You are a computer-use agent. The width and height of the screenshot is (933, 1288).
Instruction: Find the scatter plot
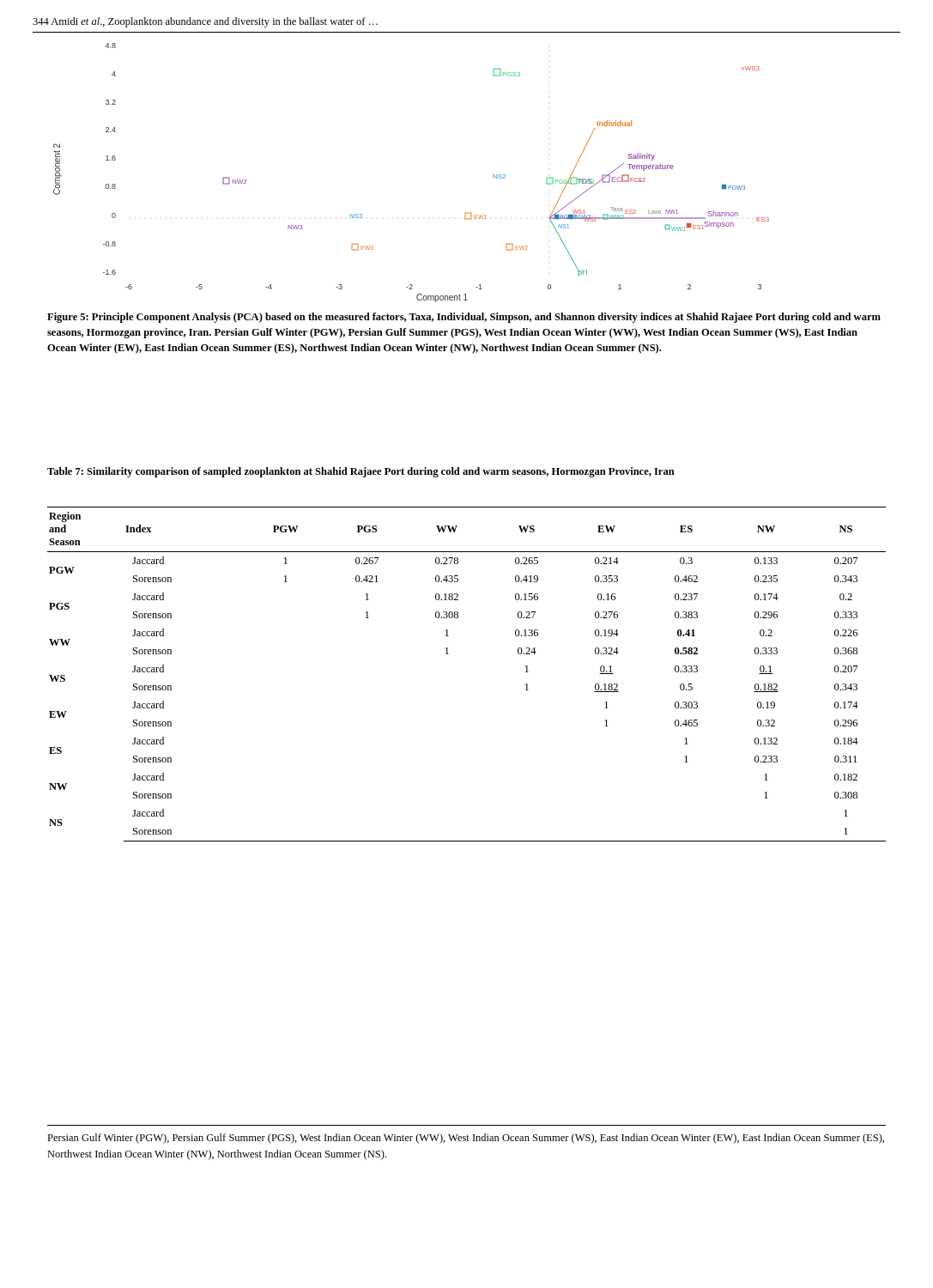(x=466, y=169)
